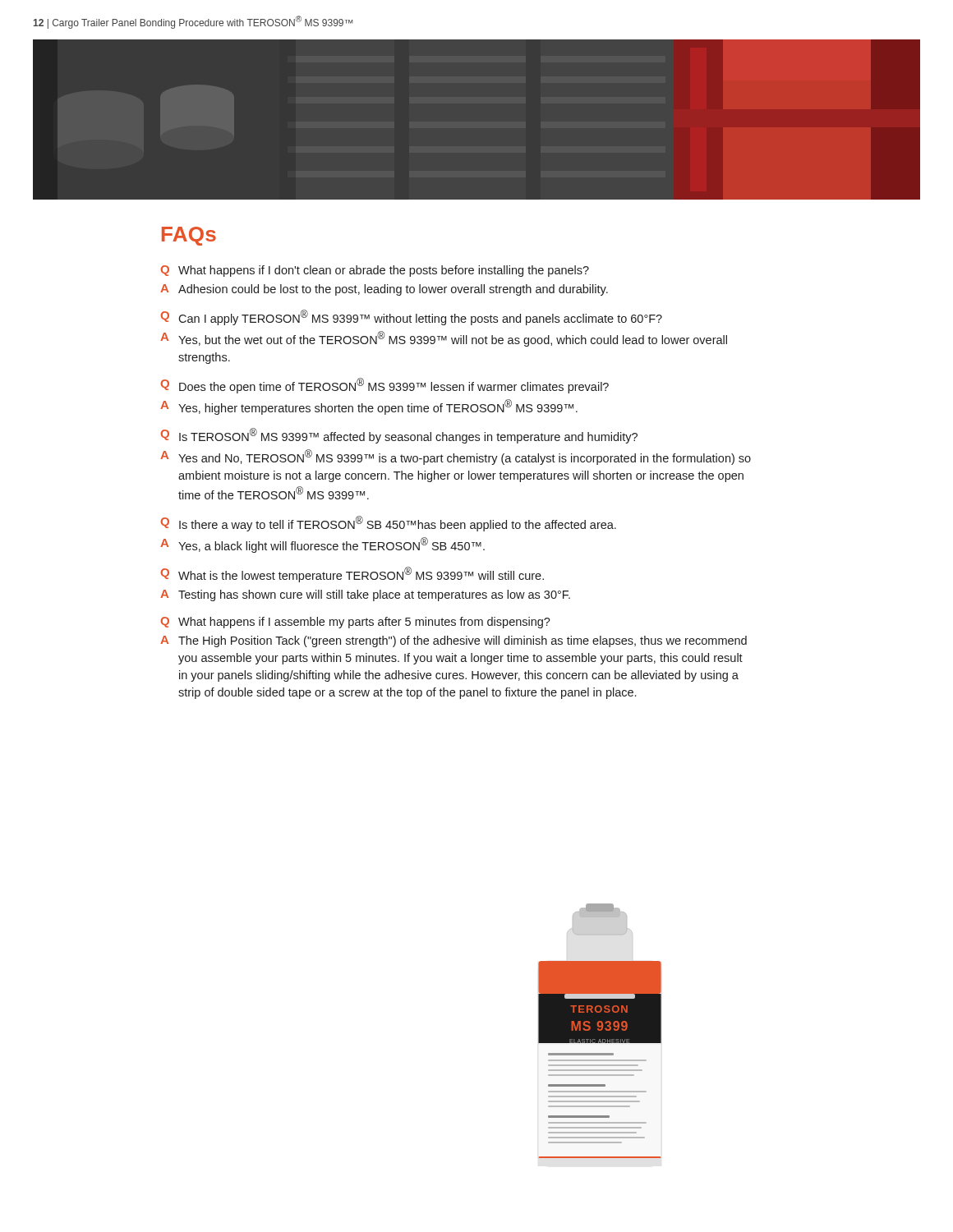Select the list item containing "A Testing has shown"

[366, 595]
